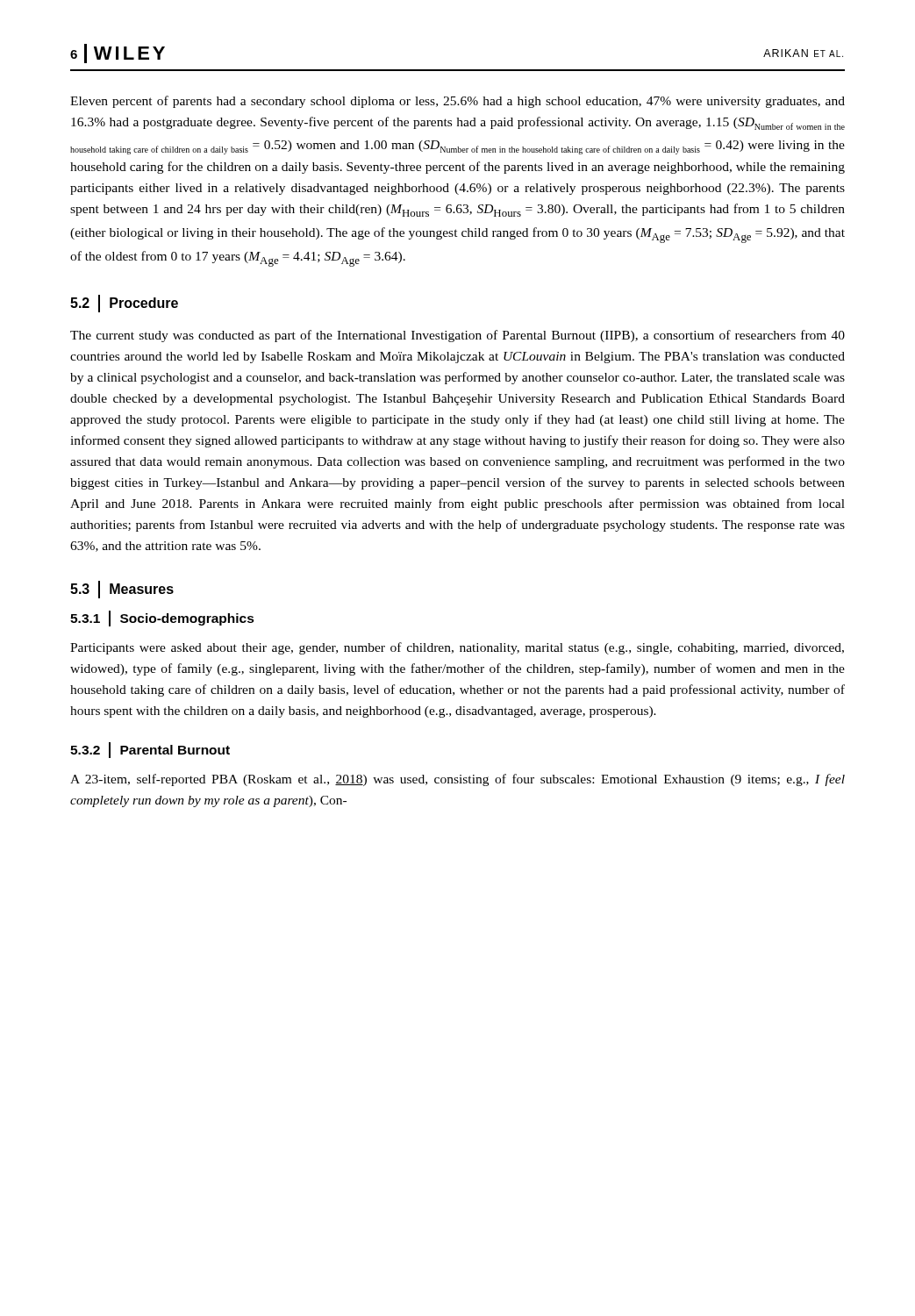Select the text block containing "A 23-item, self-reported PBA (Roskam et"
Viewport: 915px width, 1316px height.
click(x=458, y=789)
